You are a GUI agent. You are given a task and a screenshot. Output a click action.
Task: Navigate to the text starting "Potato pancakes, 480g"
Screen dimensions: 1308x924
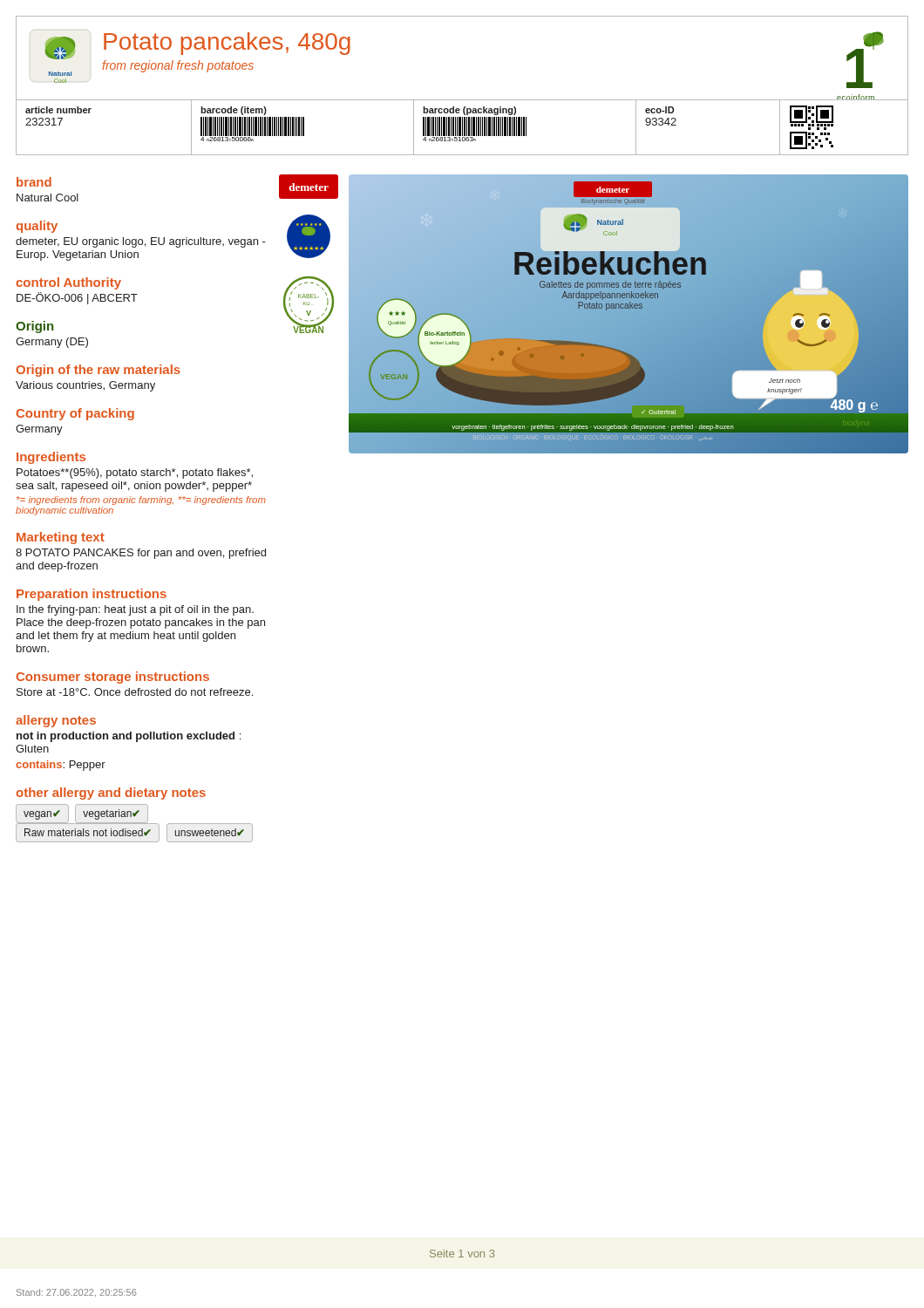tap(227, 50)
